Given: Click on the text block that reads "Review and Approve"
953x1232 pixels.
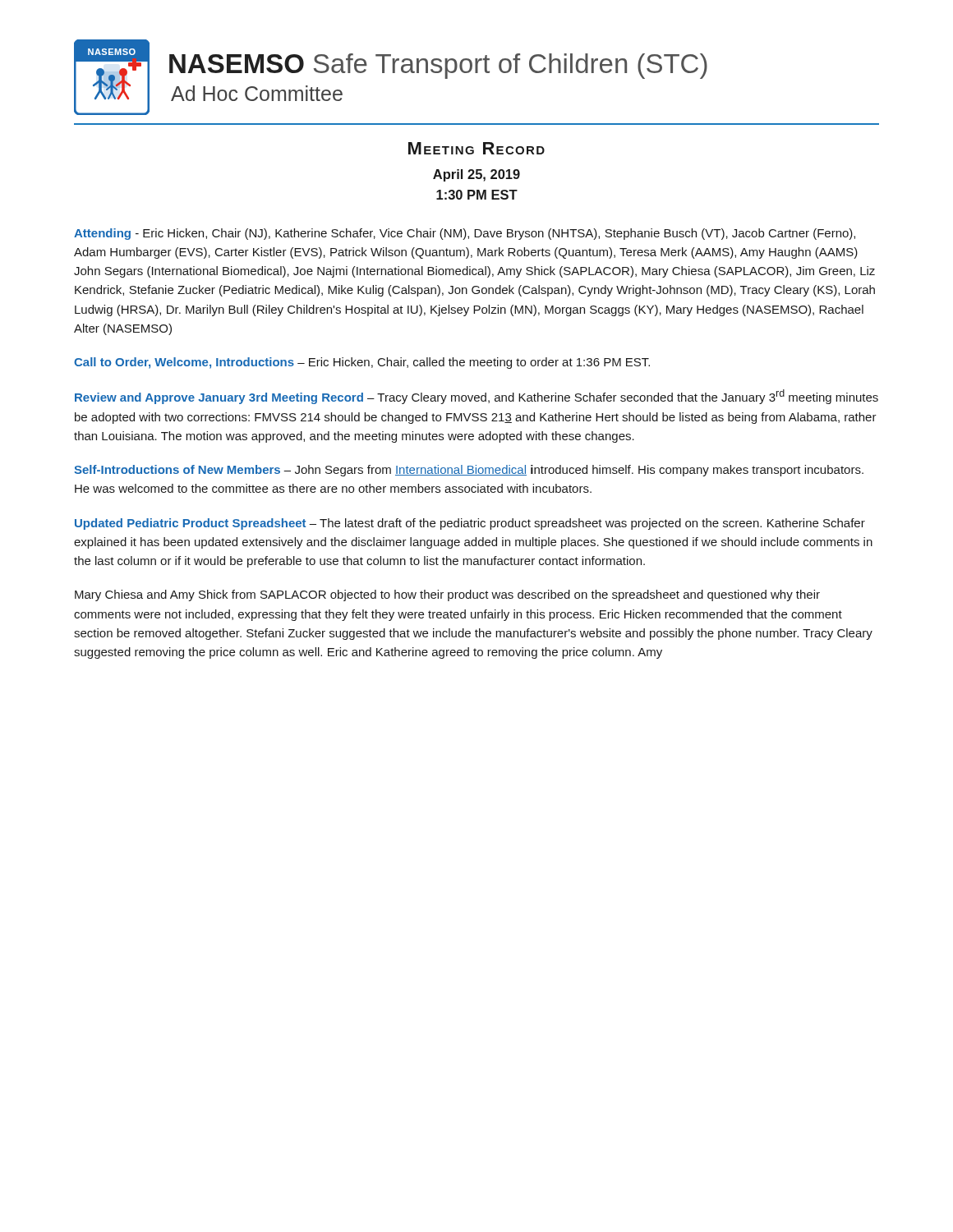Looking at the screenshot, I should click(x=476, y=415).
